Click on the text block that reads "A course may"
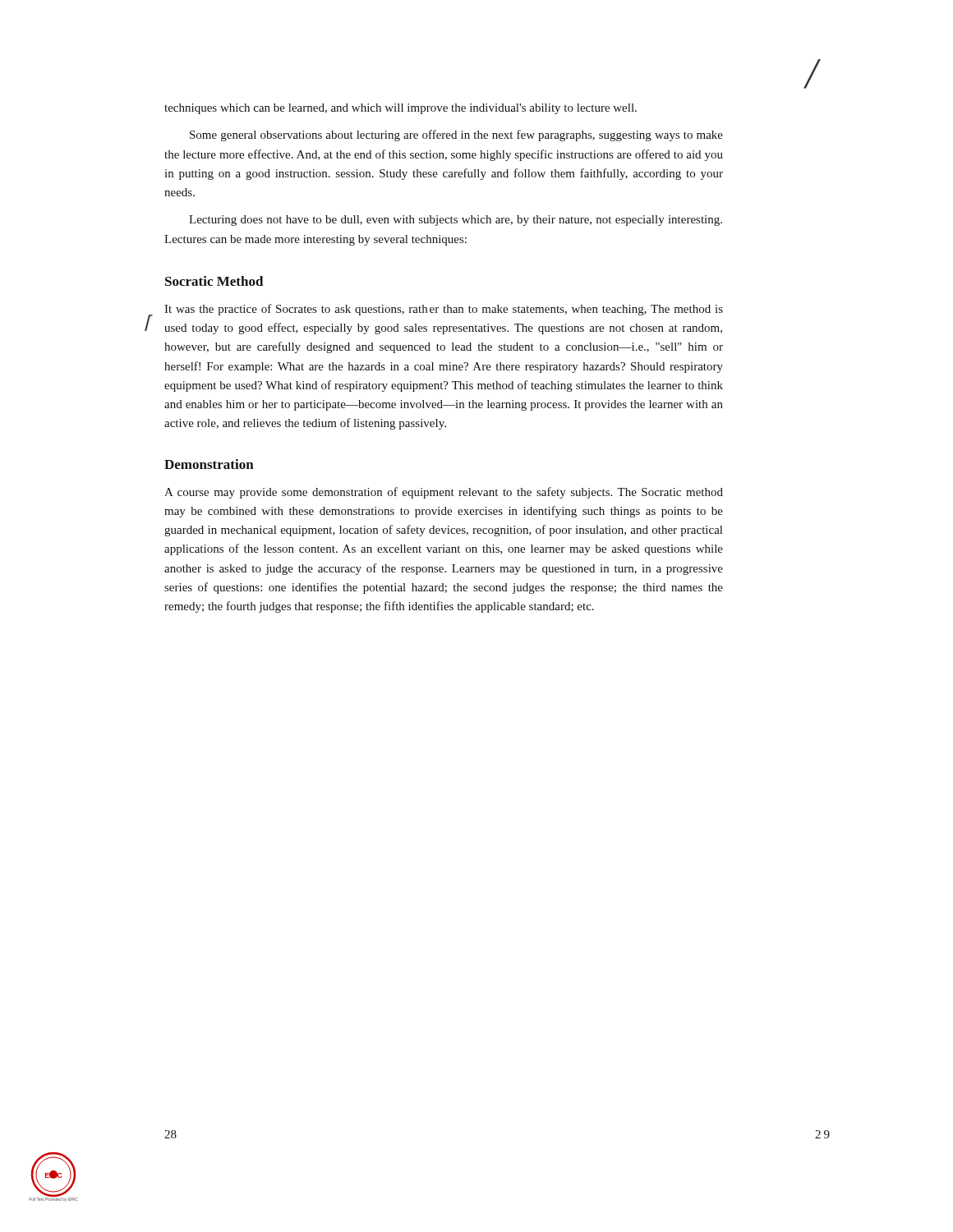This screenshot has width=953, height=1232. pos(444,549)
